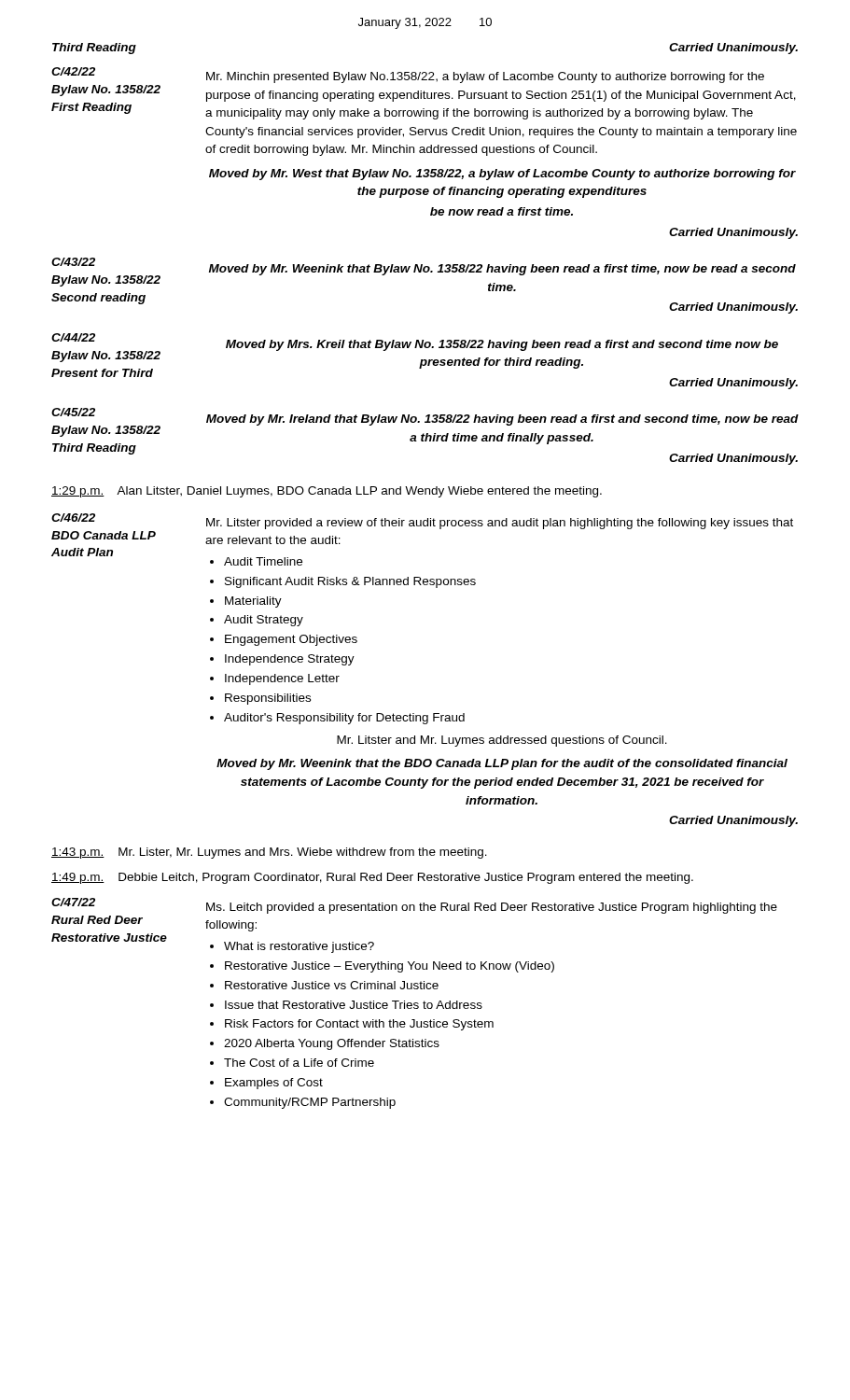
Task: Where does it say "Third Reading Carried Unanimously."?
Action: pyautogui.click(x=111, y=48)
